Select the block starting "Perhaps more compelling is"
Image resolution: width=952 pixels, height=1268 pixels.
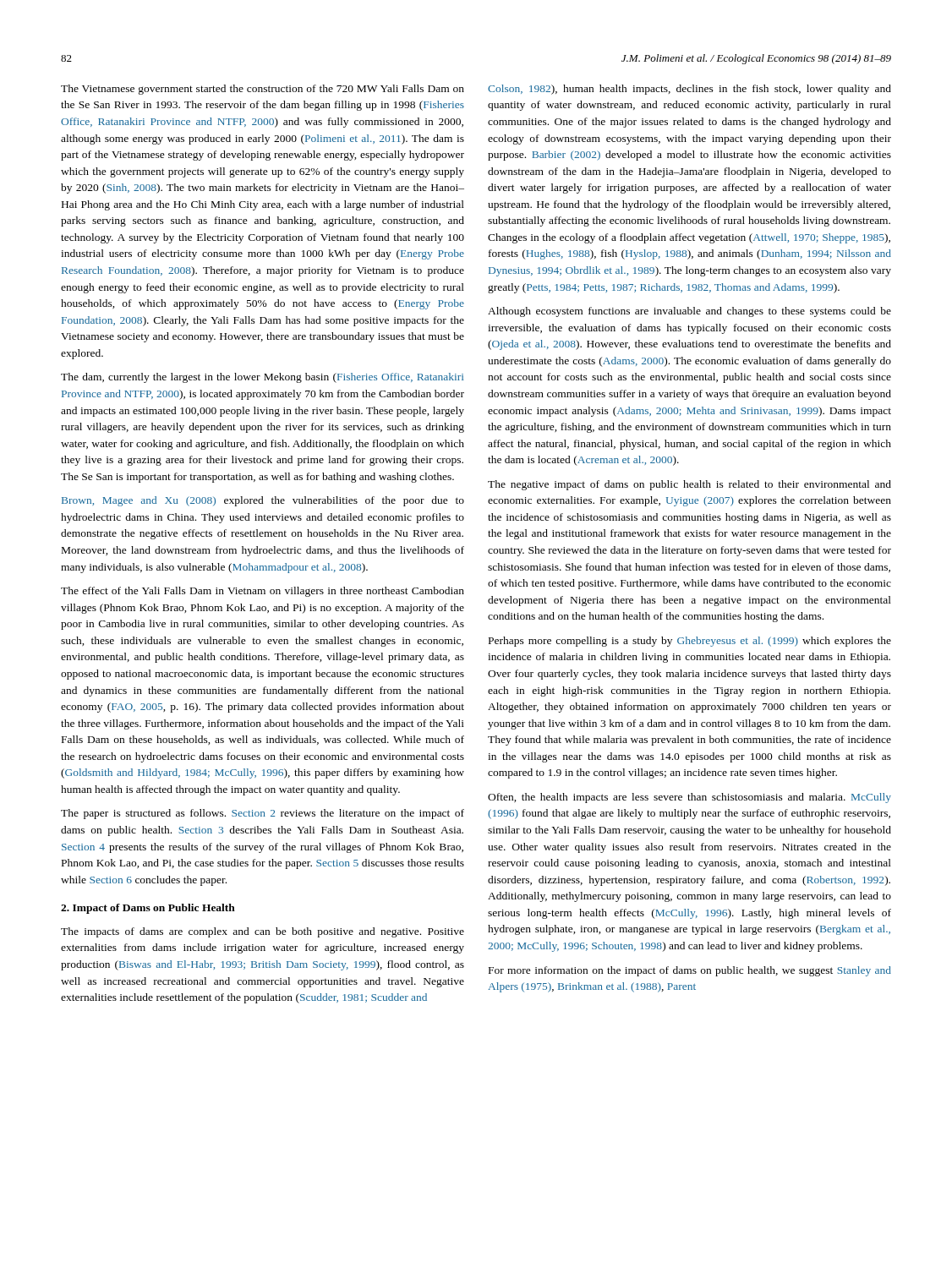coord(689,707)
